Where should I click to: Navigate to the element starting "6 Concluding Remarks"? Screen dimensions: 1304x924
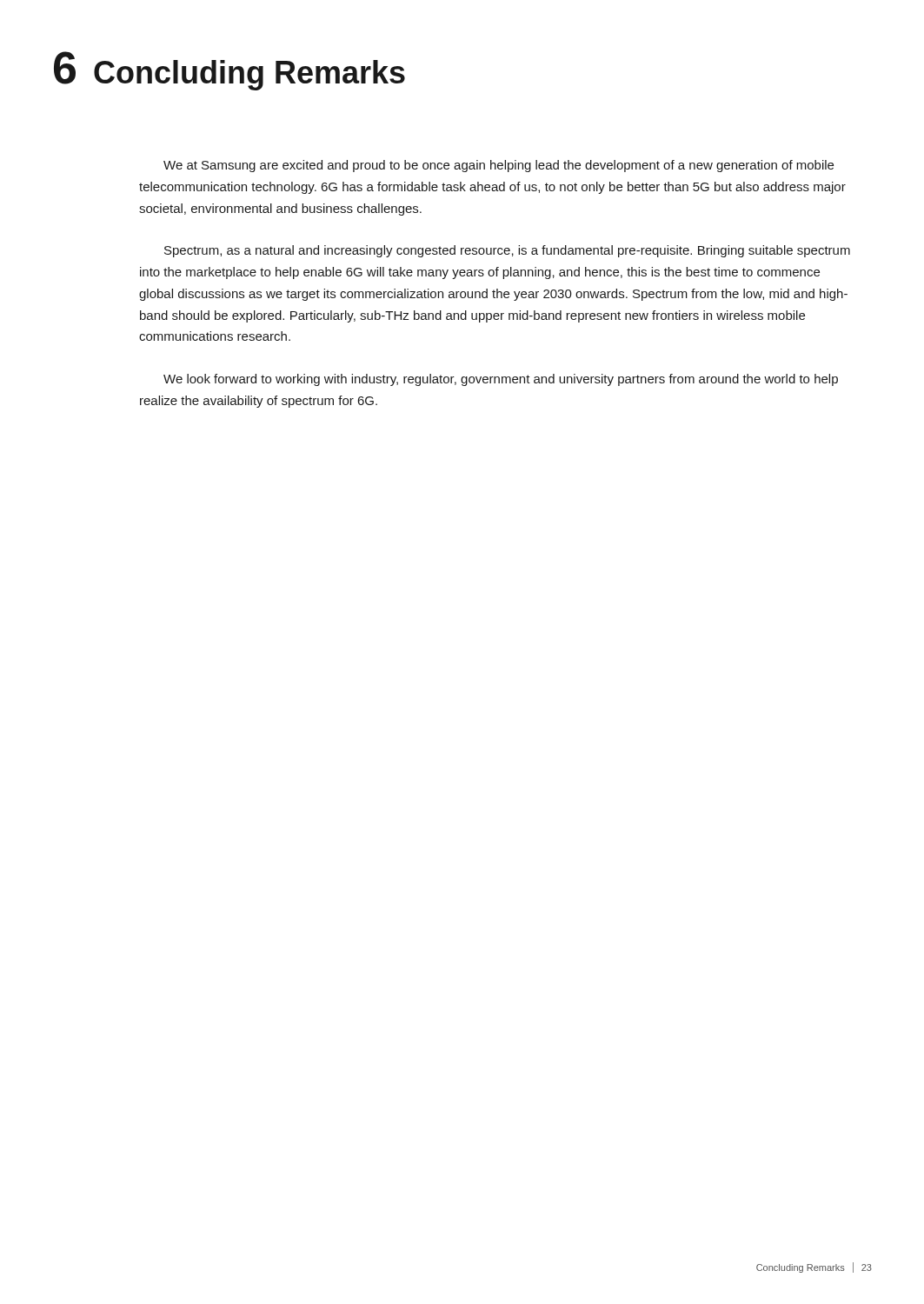pos(229,68)
